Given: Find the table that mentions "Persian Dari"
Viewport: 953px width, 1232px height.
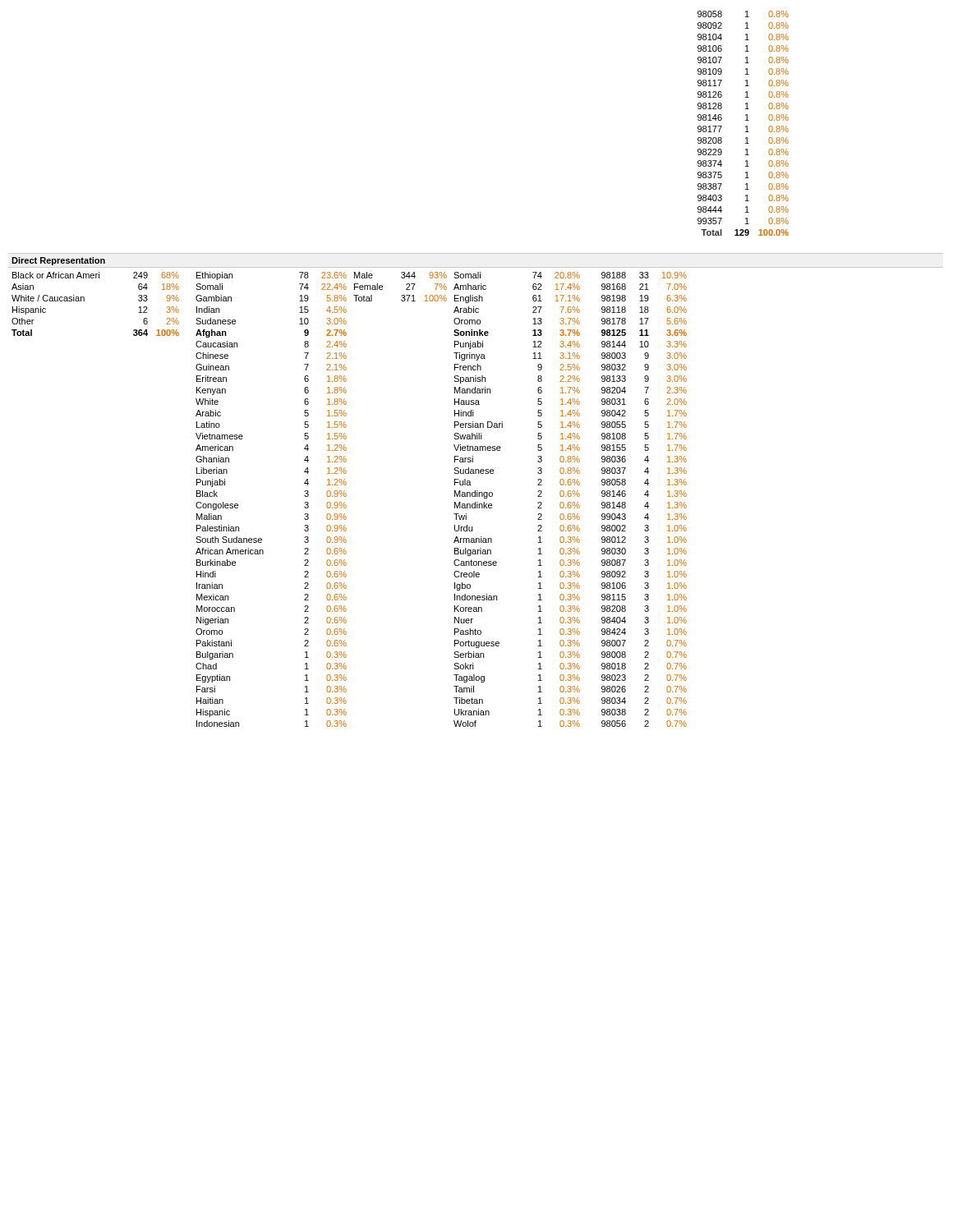Looking at the screenshot, I should (349, 499).
